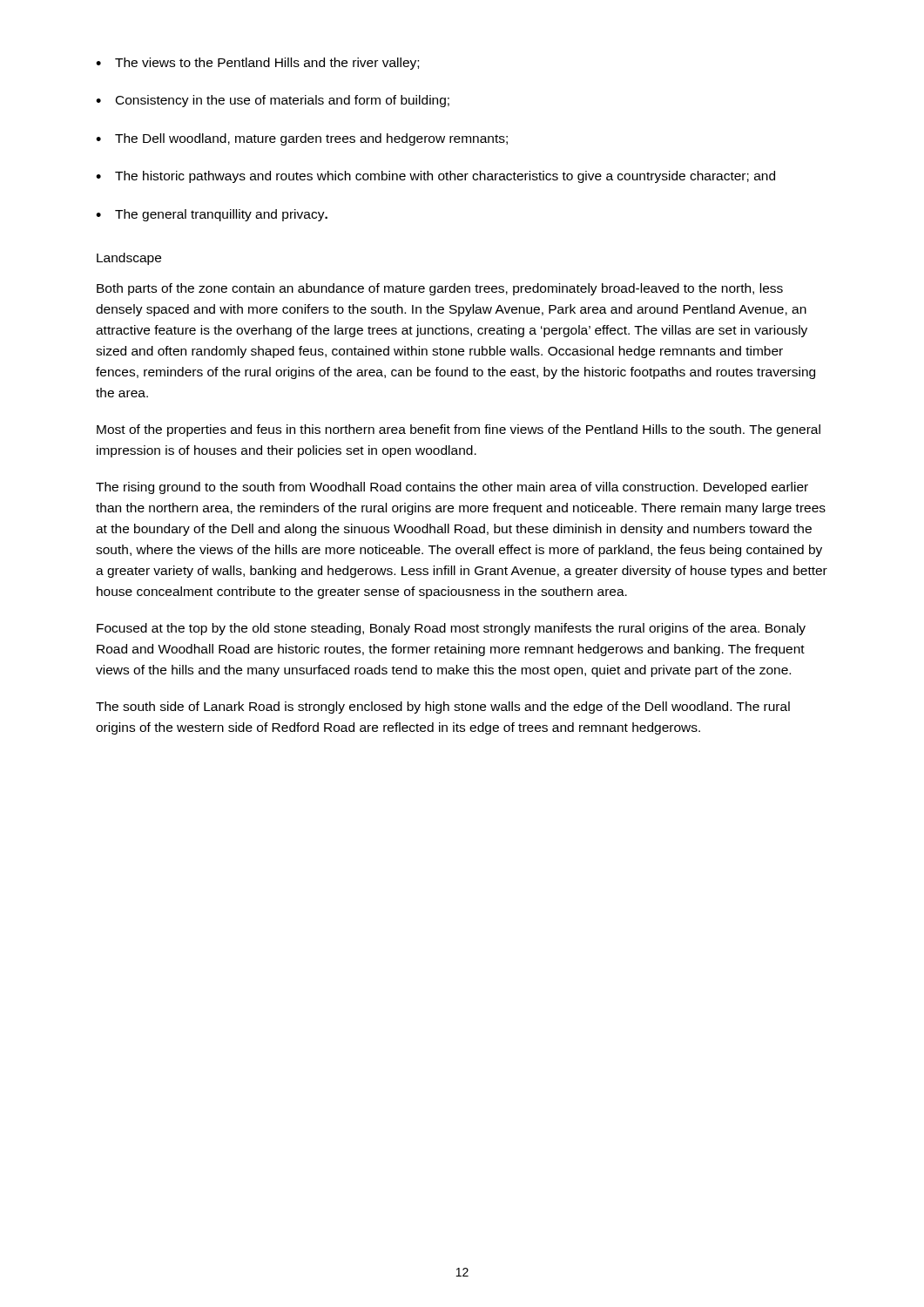Click on the passage starting "Both parts of the zone"

(x=456, y=340)
